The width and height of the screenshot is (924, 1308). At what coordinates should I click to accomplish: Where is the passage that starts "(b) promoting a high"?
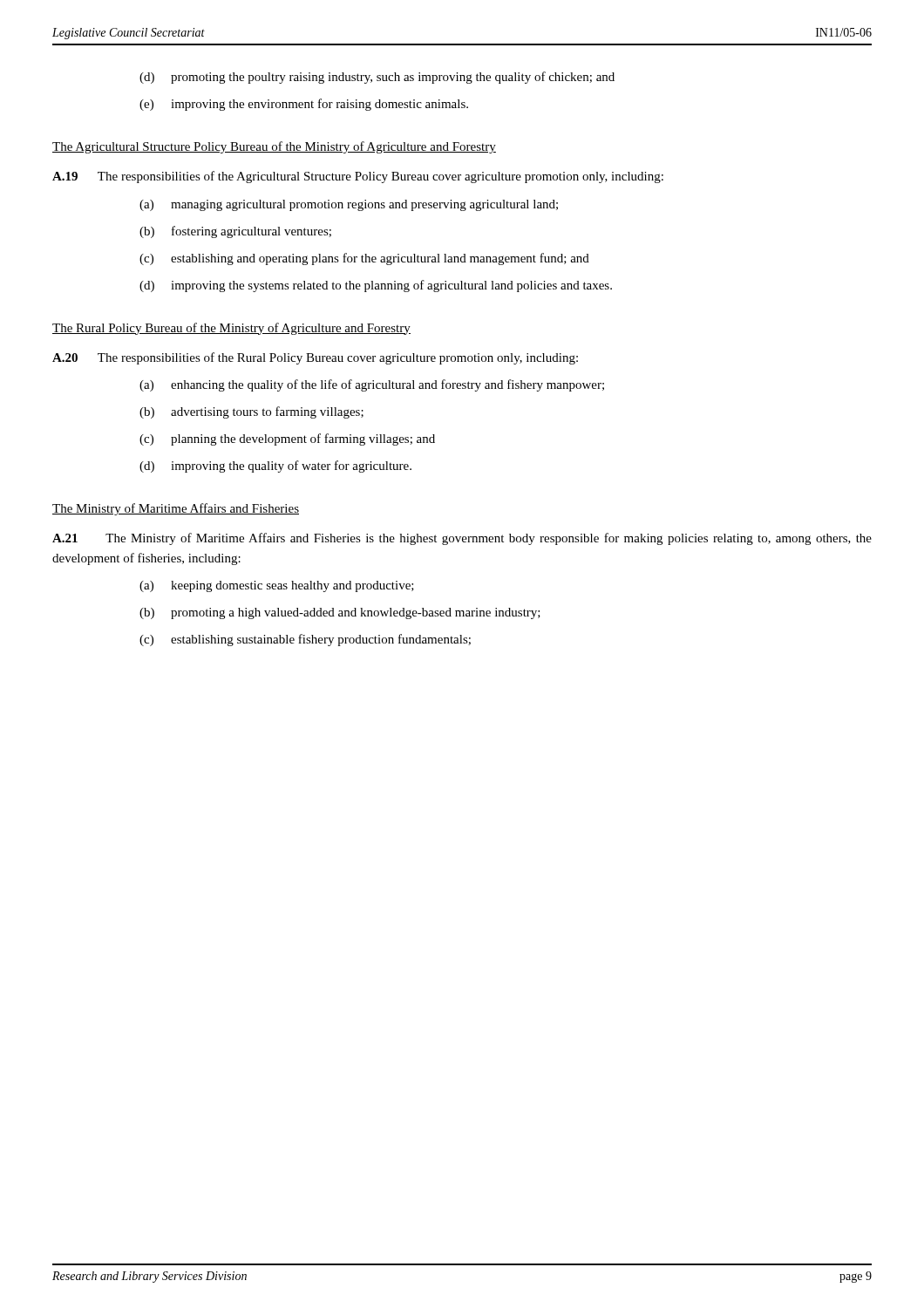click(x=506, y=613)
